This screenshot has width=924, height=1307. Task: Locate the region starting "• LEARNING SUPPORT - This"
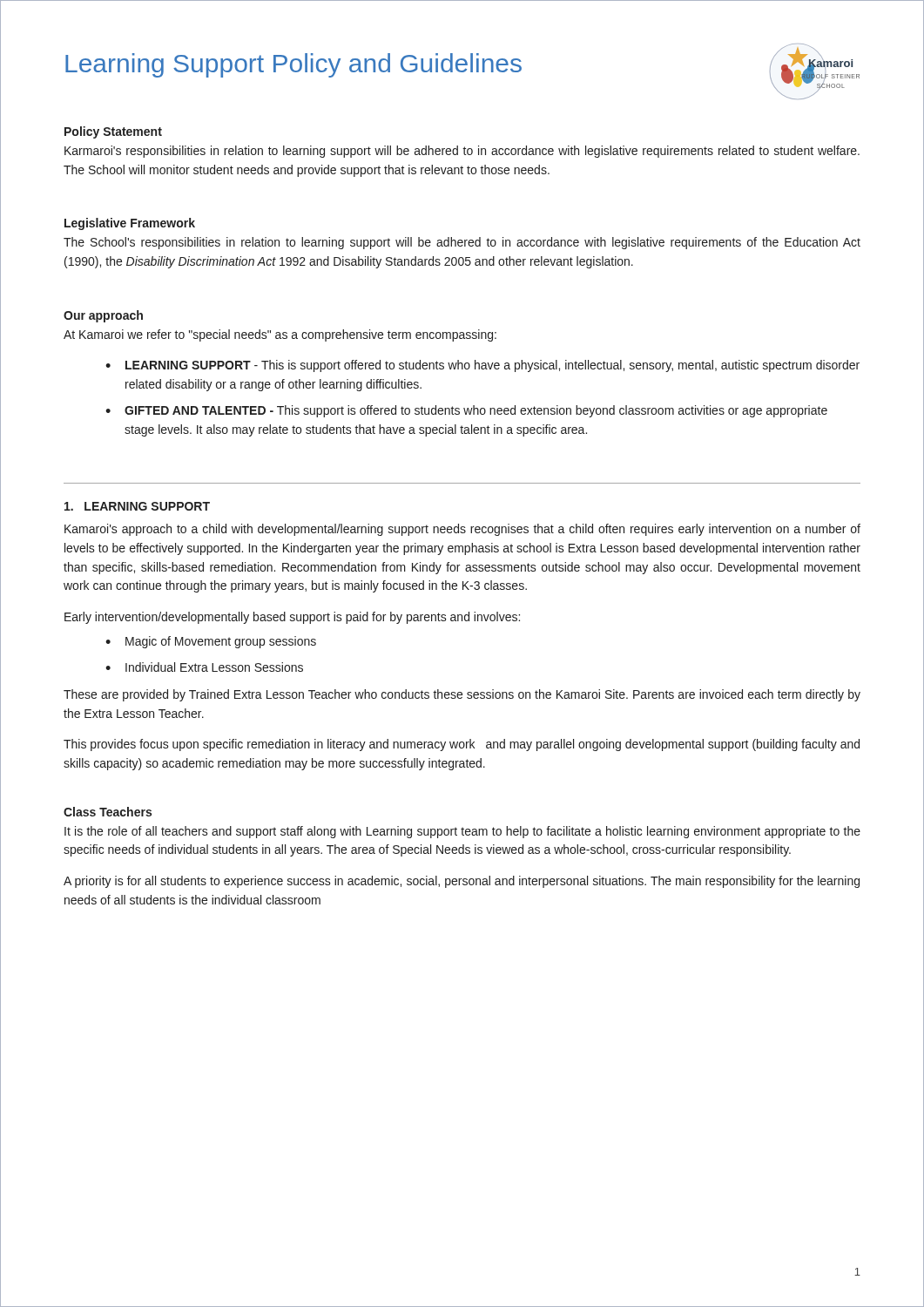(x=483, y=376)
